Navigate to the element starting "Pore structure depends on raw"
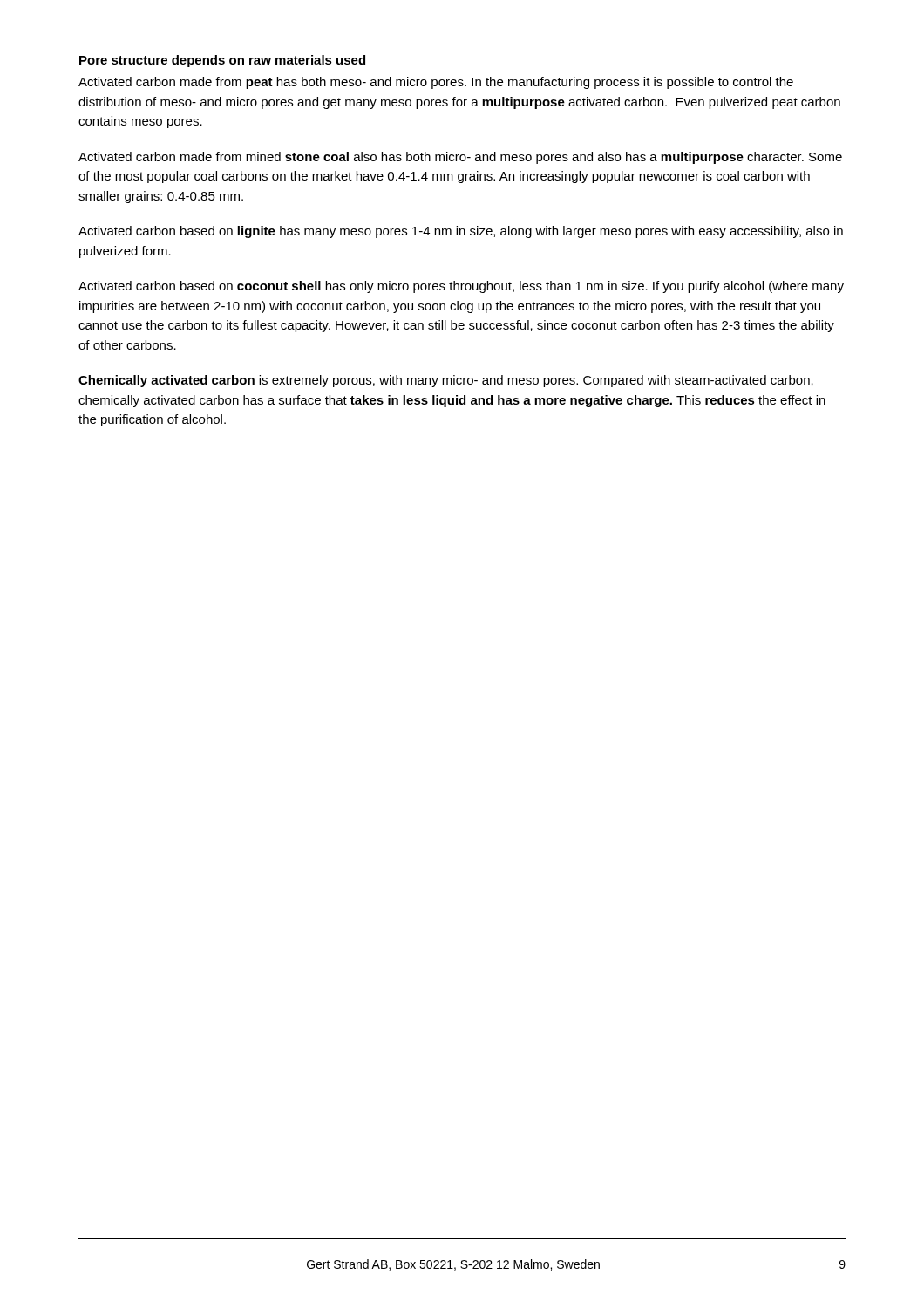Screen dimensions: 1308x924 click(x=222, y=60)
